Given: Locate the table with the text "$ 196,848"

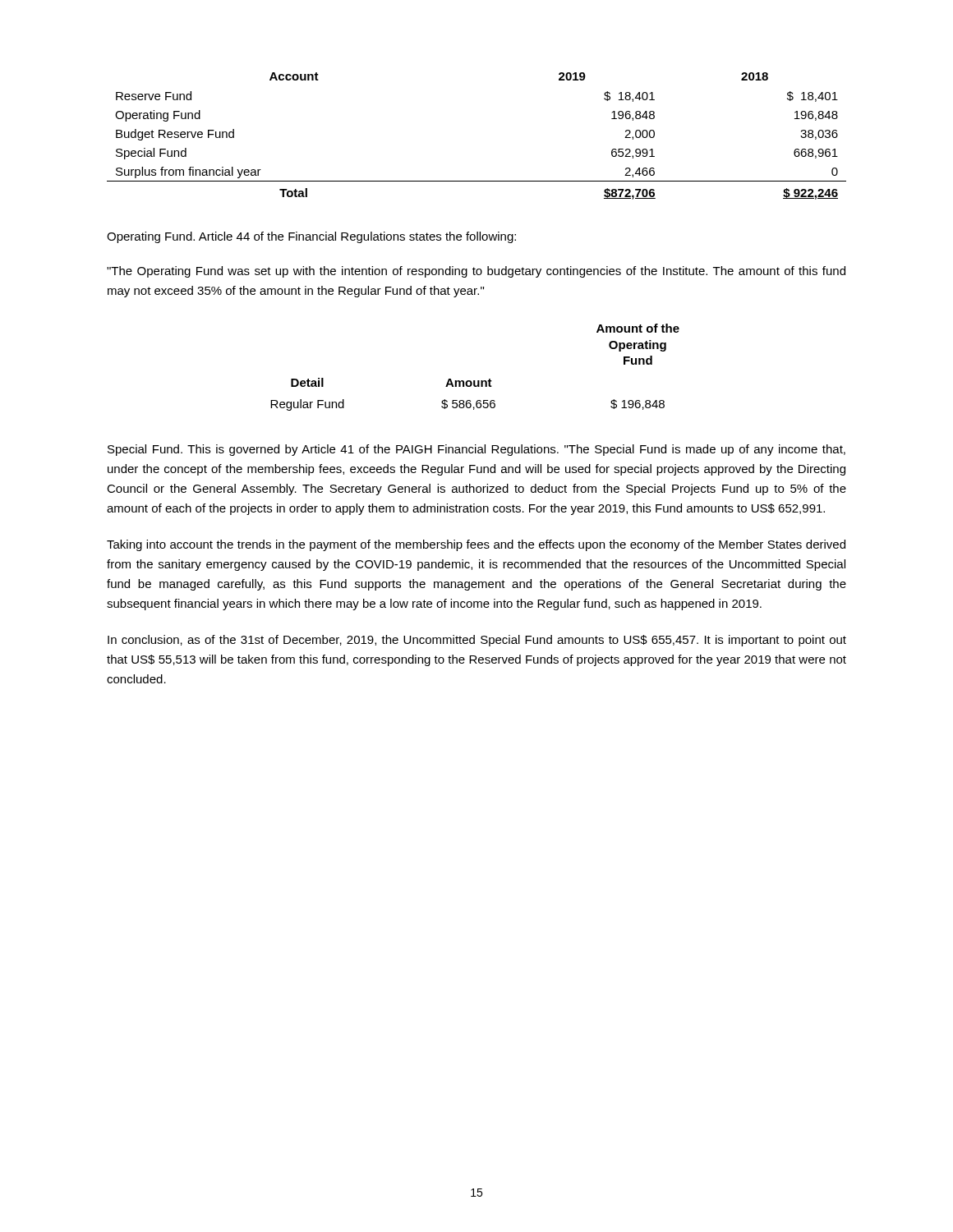Looking at the screenshot, I should [476, 366].
